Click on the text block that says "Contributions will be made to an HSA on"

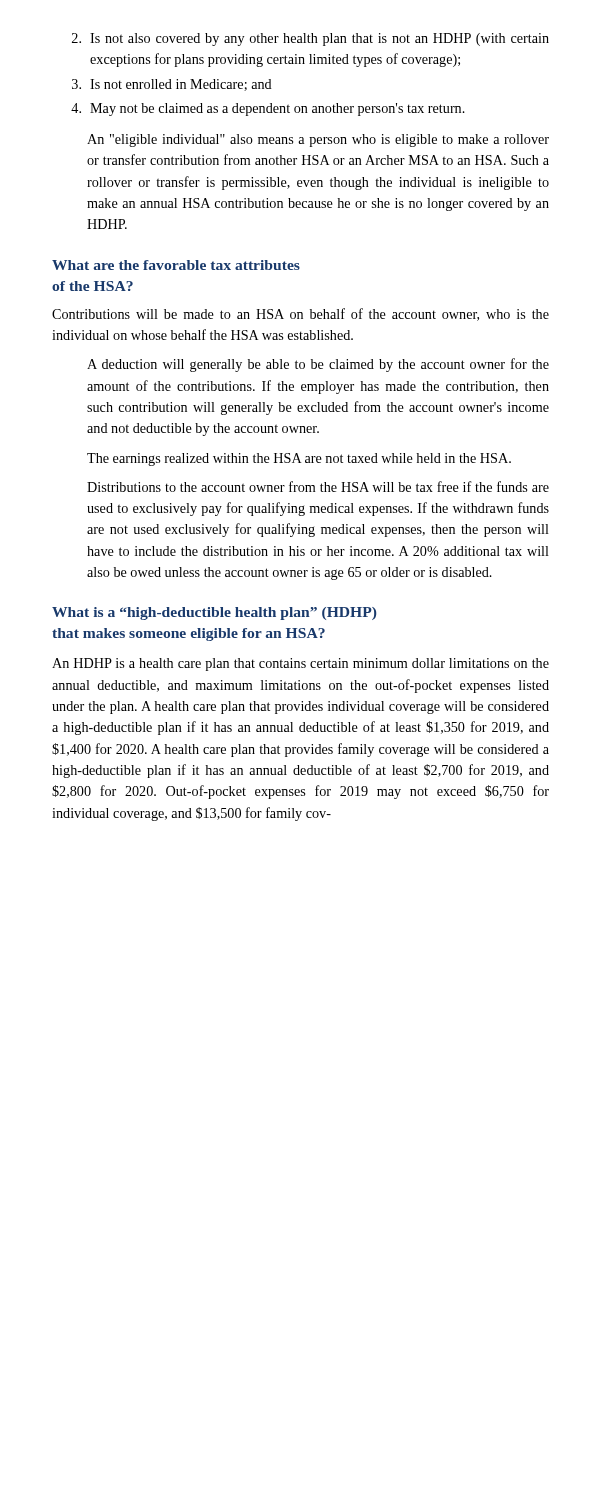pyautogui.click(x=300, y=325)
